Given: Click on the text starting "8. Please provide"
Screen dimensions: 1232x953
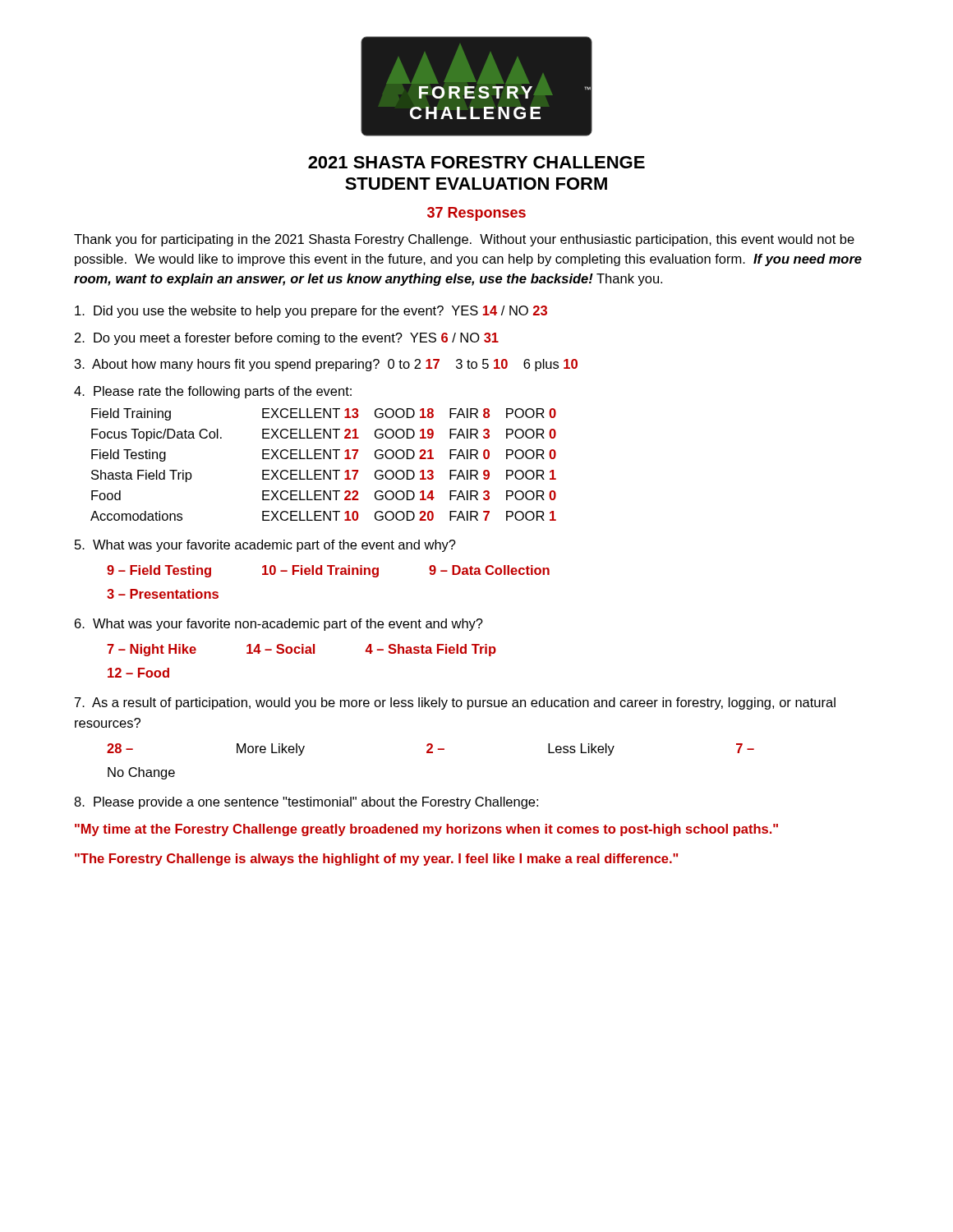Looking at the screenshot, I should click(x=307, y=802).
